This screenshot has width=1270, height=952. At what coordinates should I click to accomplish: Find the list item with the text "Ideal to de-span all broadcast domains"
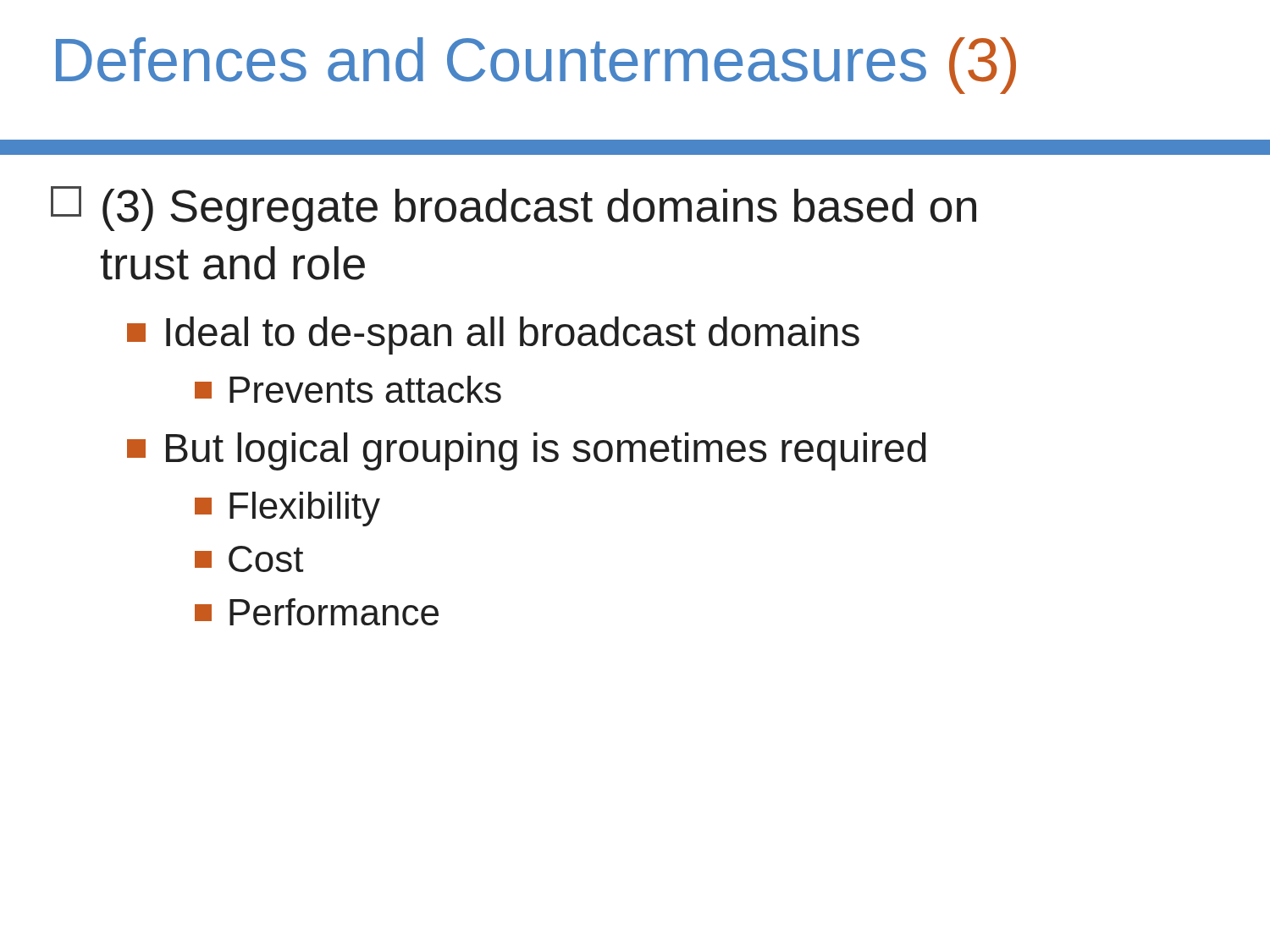[x=494, y=333]
